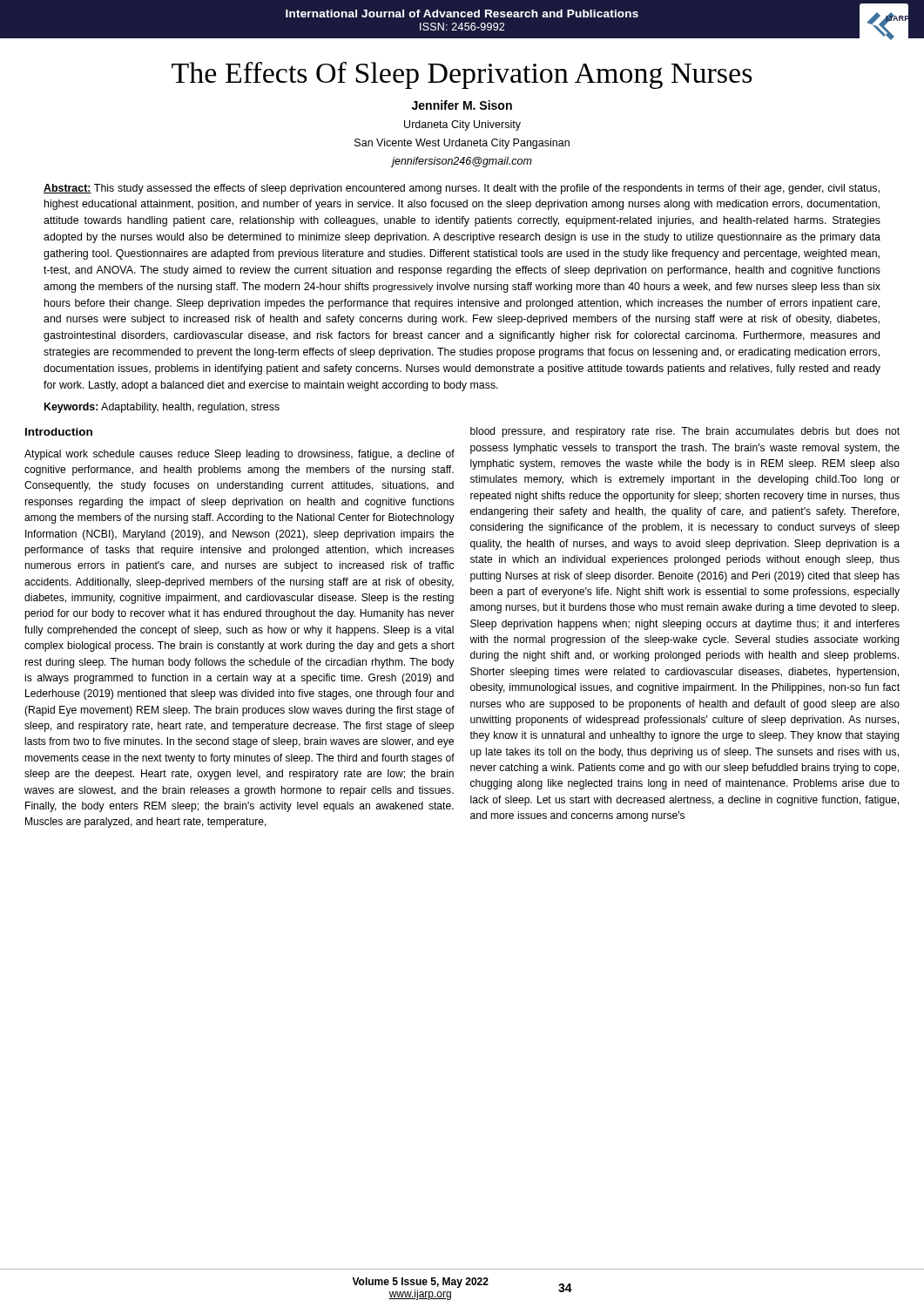Click on the element starting "Abstract: This study assessed the effects"
This screenshot has width=924, height=1307.
pos(462,286)
